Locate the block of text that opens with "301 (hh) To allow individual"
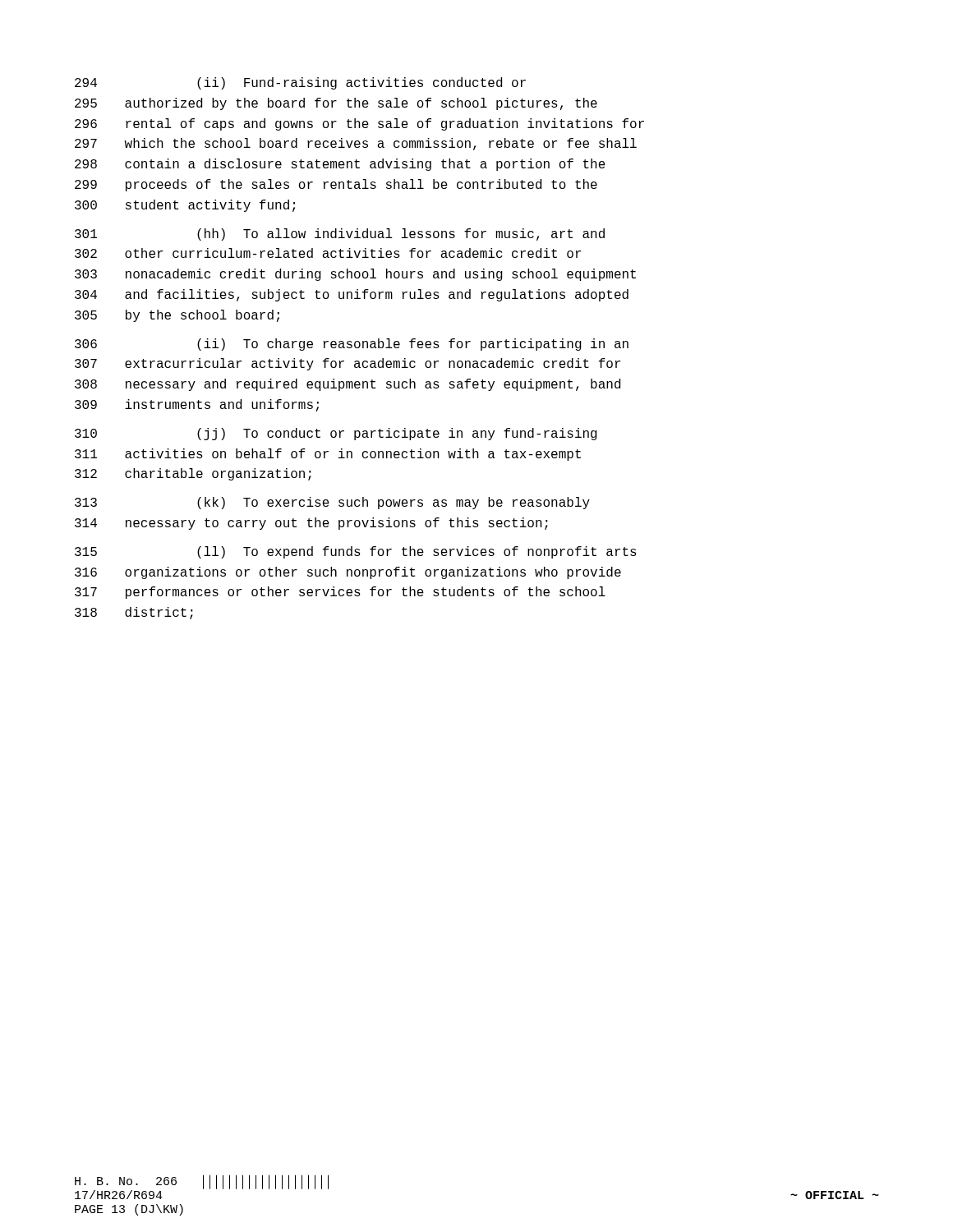953x1232 pixels. (476, 276)
